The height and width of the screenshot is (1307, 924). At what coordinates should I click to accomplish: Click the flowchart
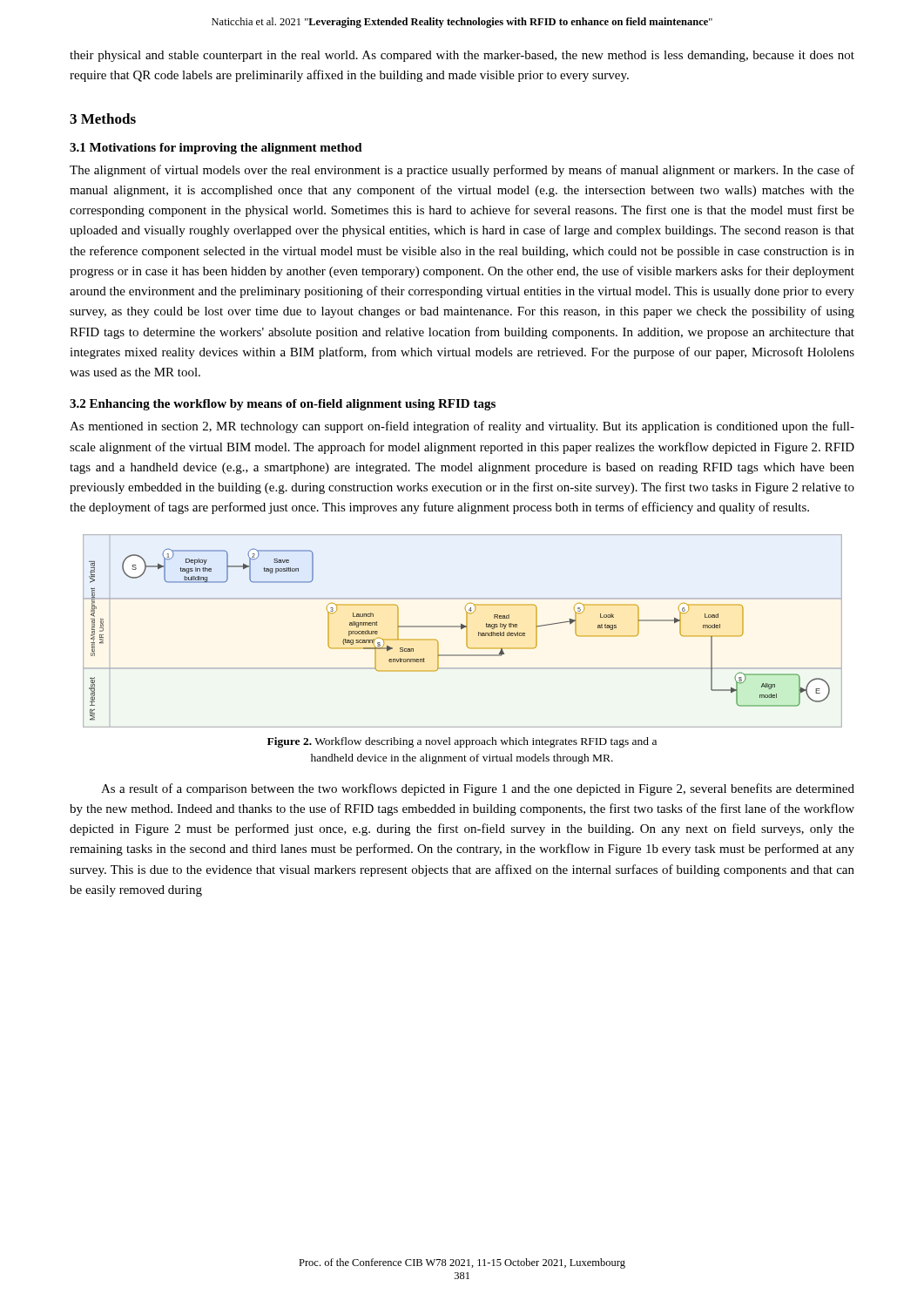click(462, 630)
